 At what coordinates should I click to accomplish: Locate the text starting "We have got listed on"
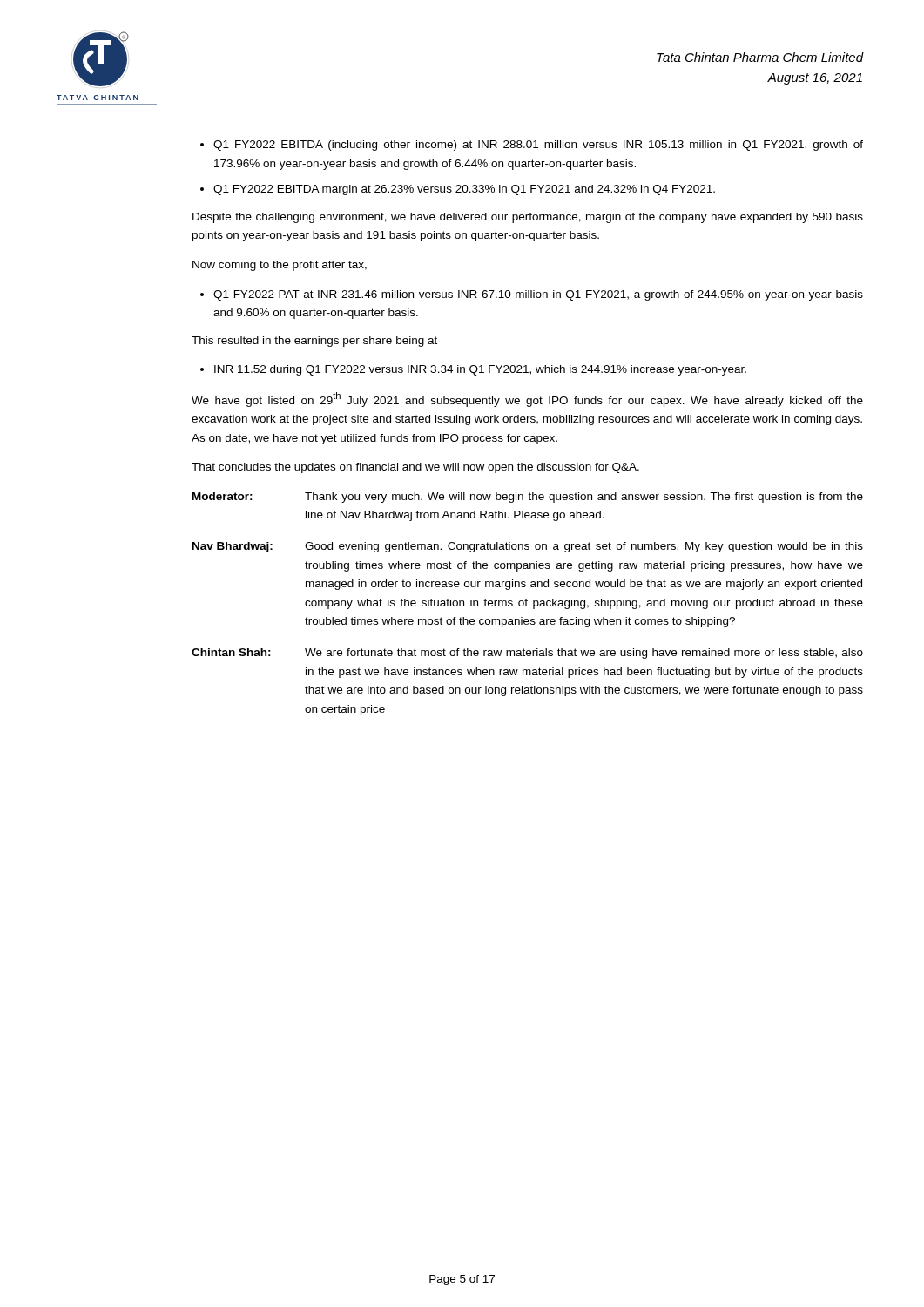pyautogui.click(x=527, y=417)
